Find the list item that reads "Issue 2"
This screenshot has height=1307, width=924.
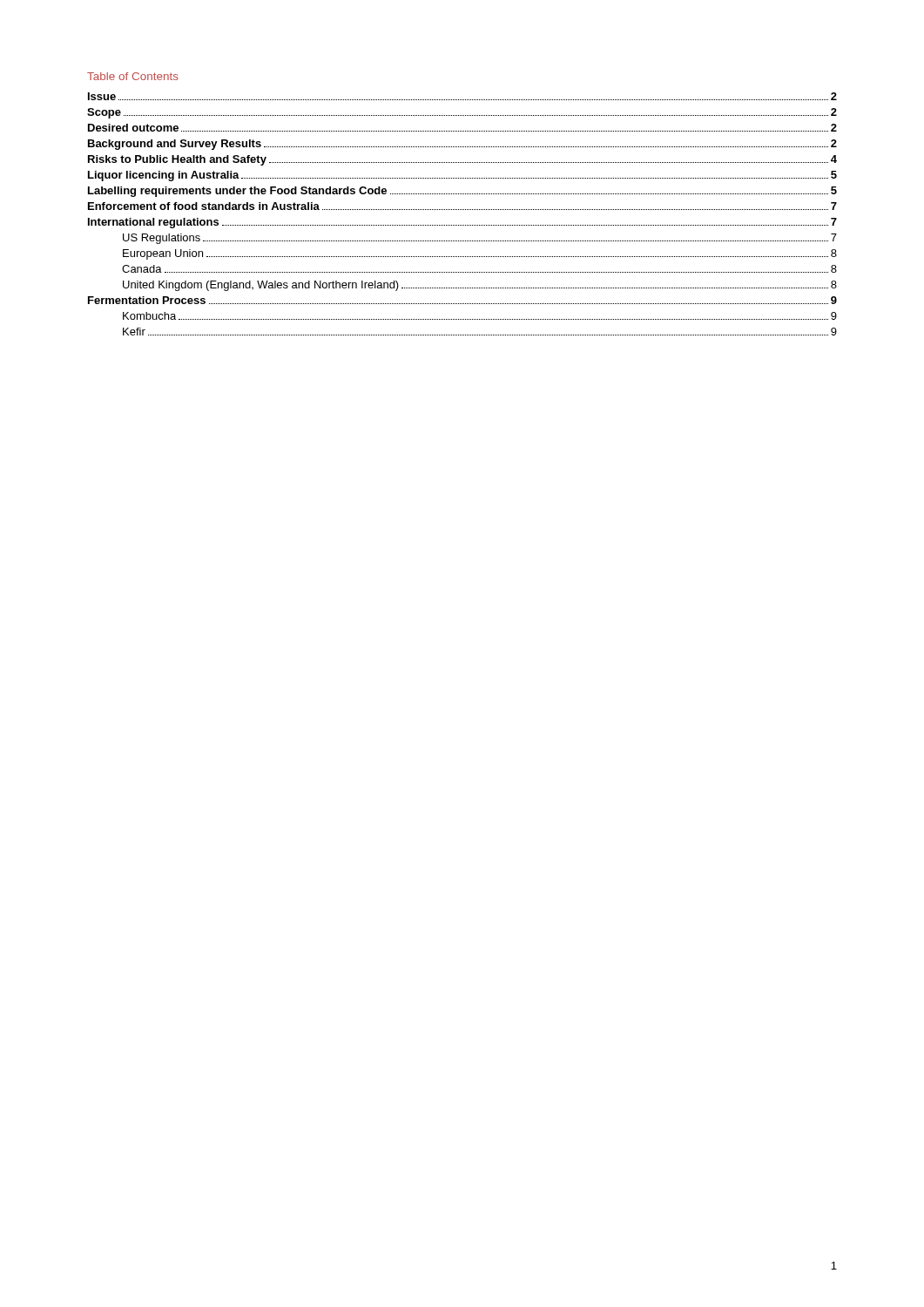462,96
